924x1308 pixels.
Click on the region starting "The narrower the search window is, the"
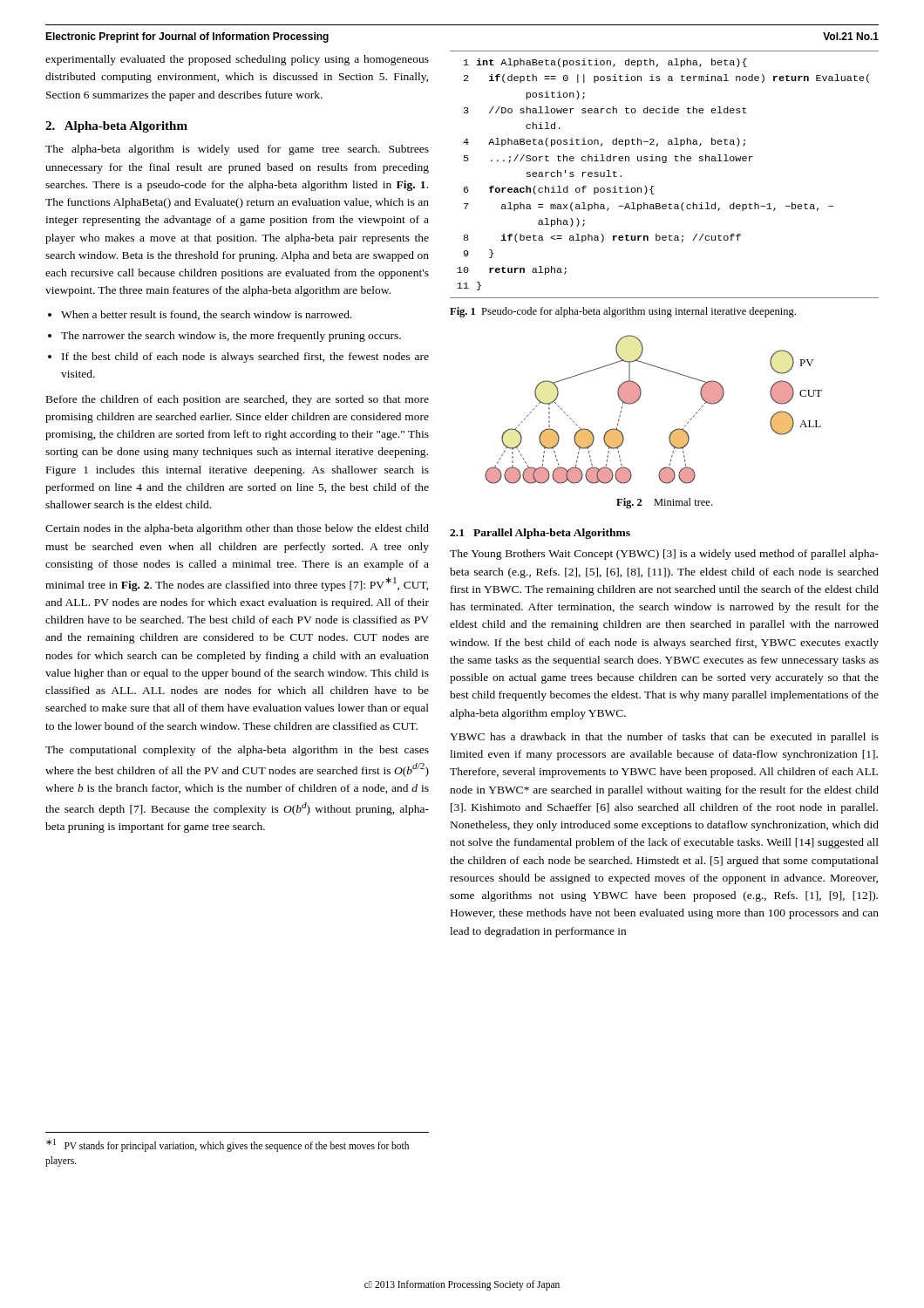pos(231,335)
